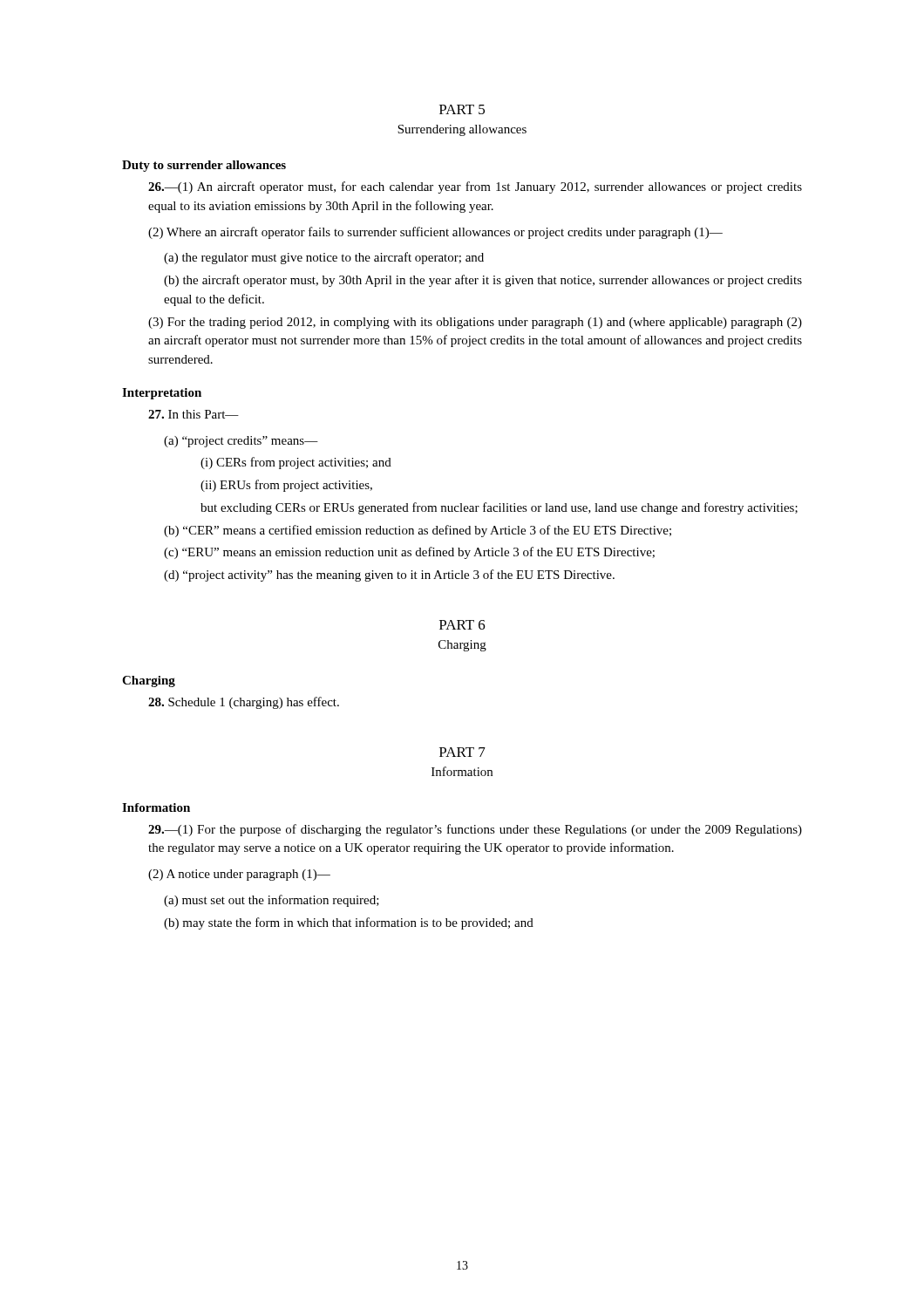Select the title that says "PART 7"
The width and height of the screenshot is (924, 1308).
[x=462, y=752]
